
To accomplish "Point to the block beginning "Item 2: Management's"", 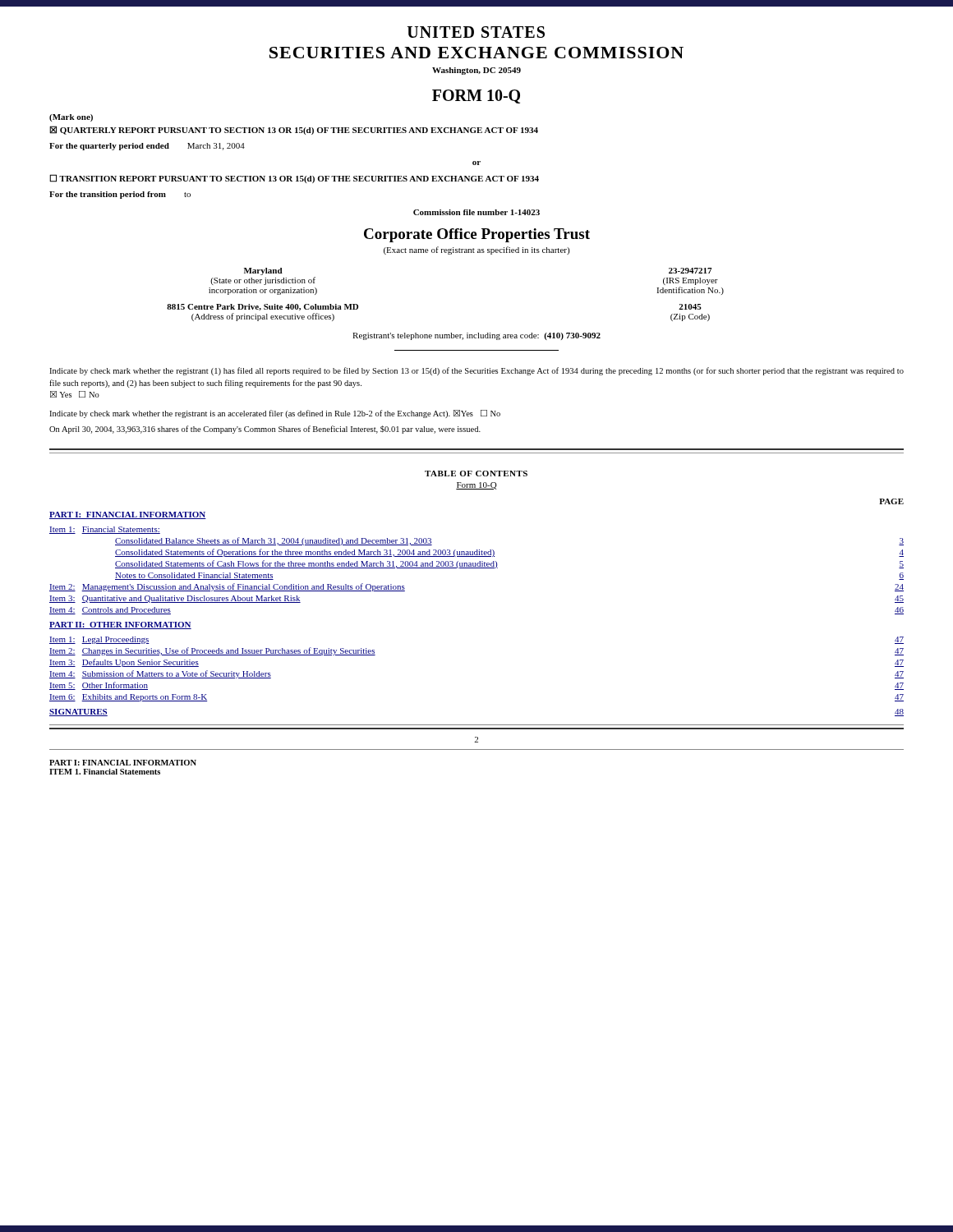I will click(x=228, y=587).
